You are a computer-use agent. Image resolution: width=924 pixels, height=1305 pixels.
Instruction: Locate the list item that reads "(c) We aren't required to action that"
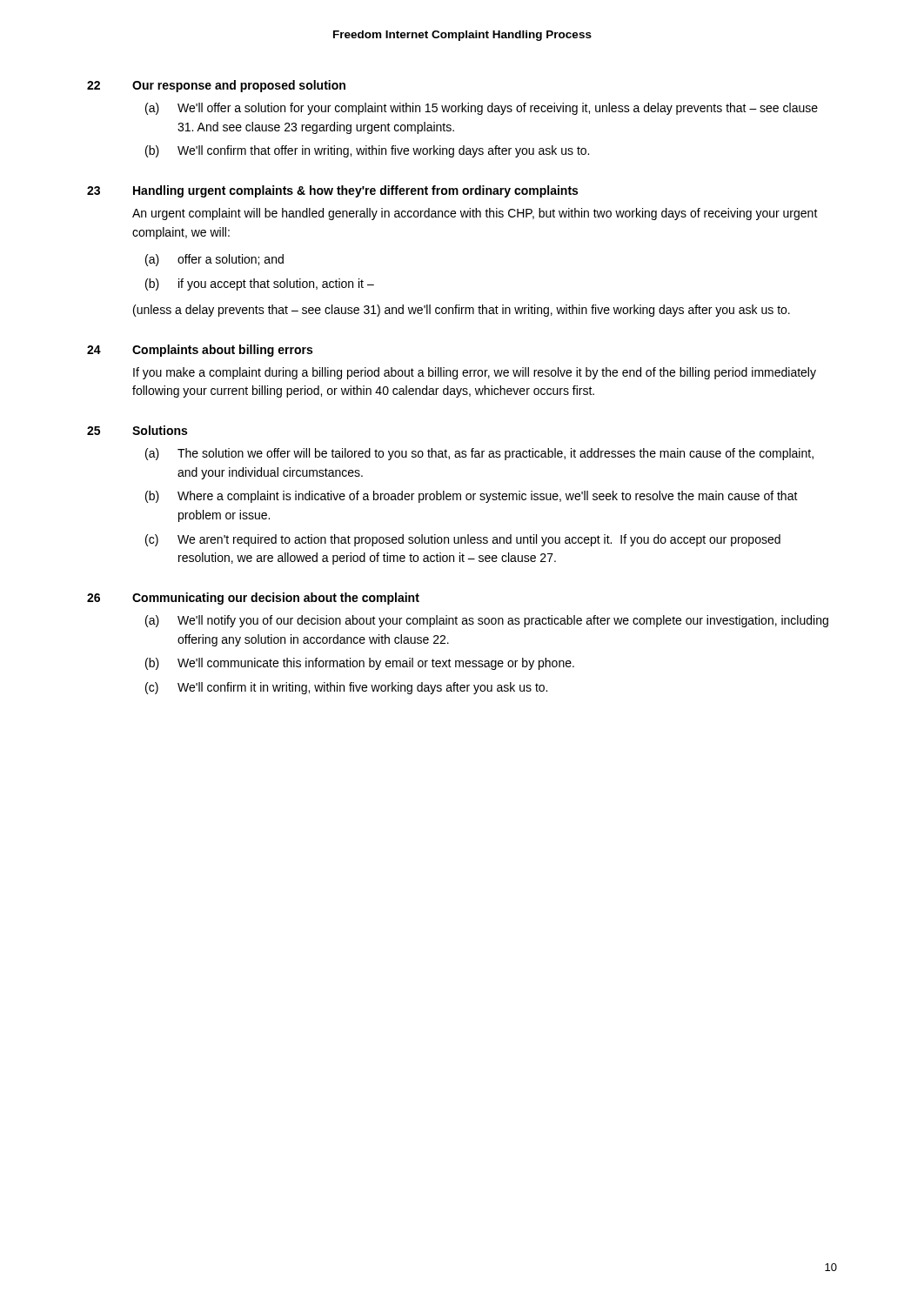pos(485,549)
